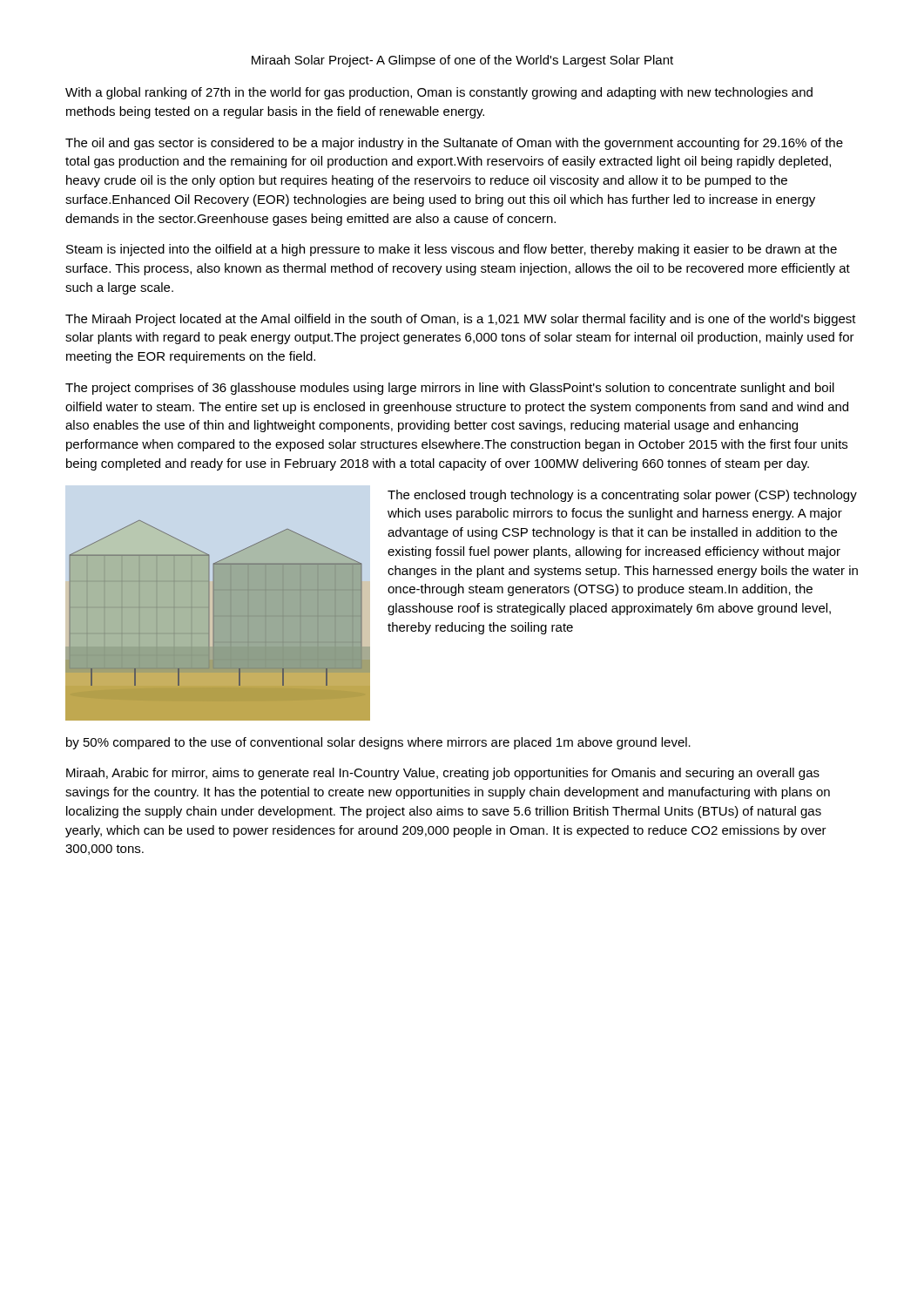Screen dimensions: 1307x924
Task: Click the passage that begins "The enclosed trough technology"
Action: [623, 560]
